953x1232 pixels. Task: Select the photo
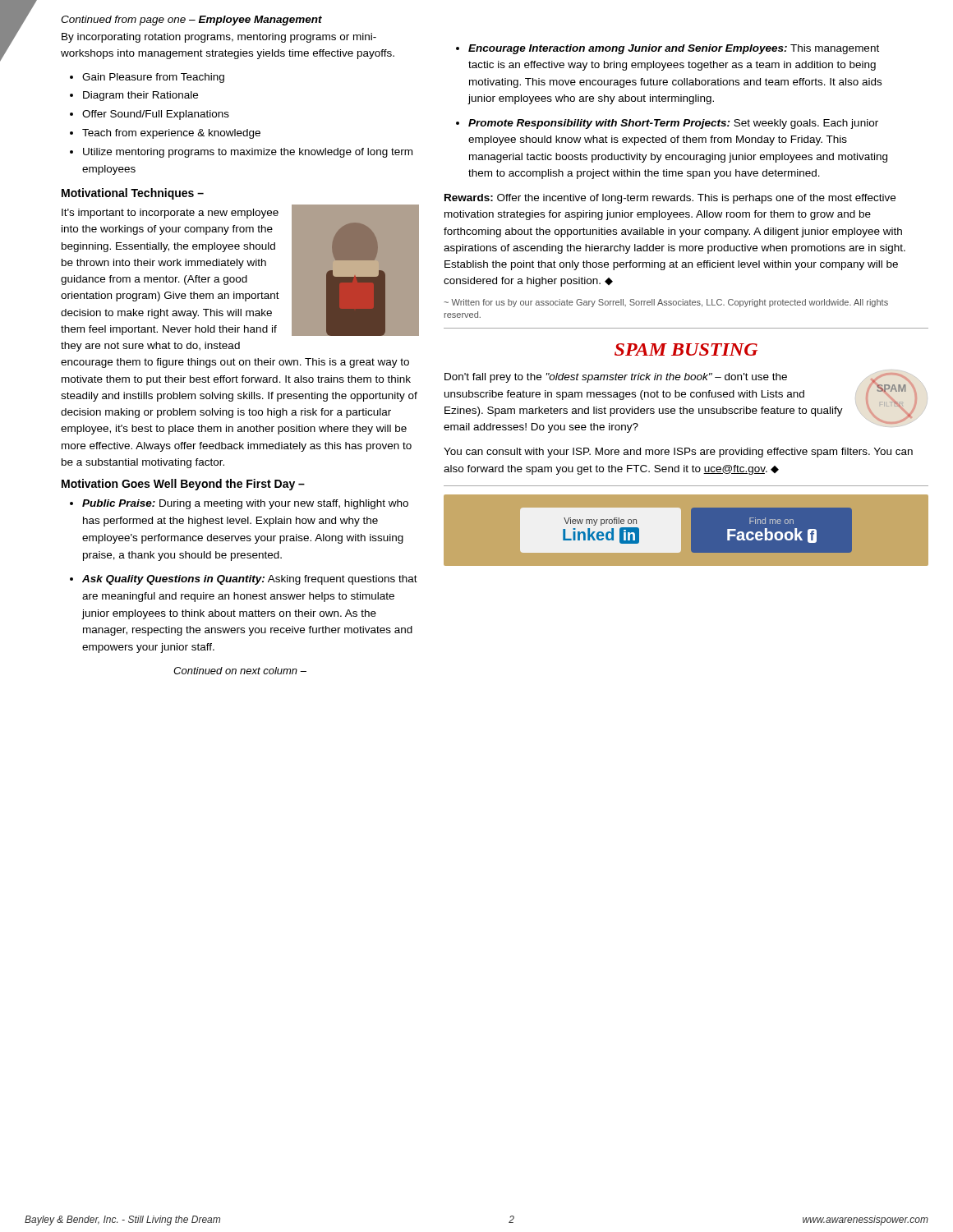tap(355, 270)
